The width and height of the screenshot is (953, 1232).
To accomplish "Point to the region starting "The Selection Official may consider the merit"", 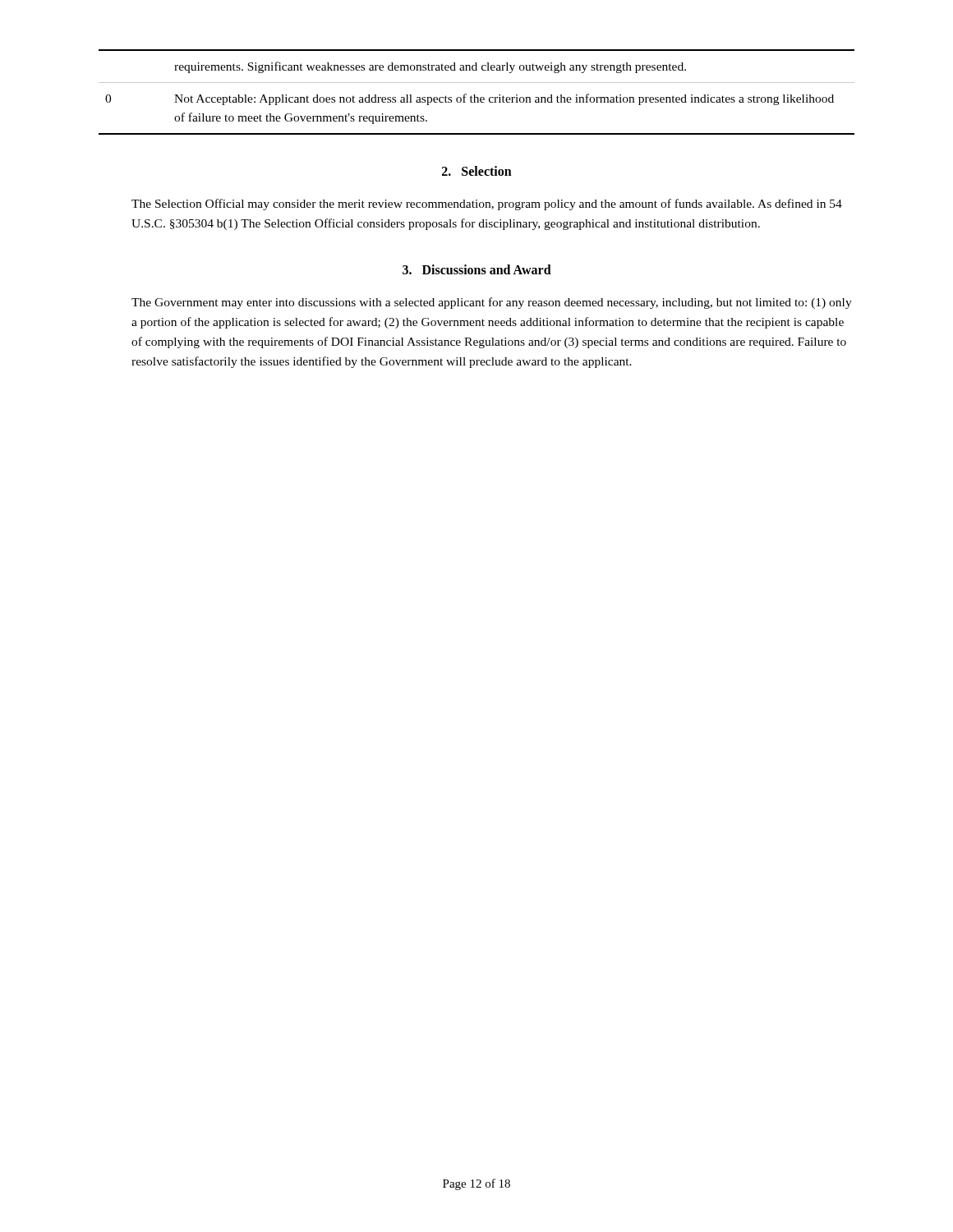I will pos(487,213).
